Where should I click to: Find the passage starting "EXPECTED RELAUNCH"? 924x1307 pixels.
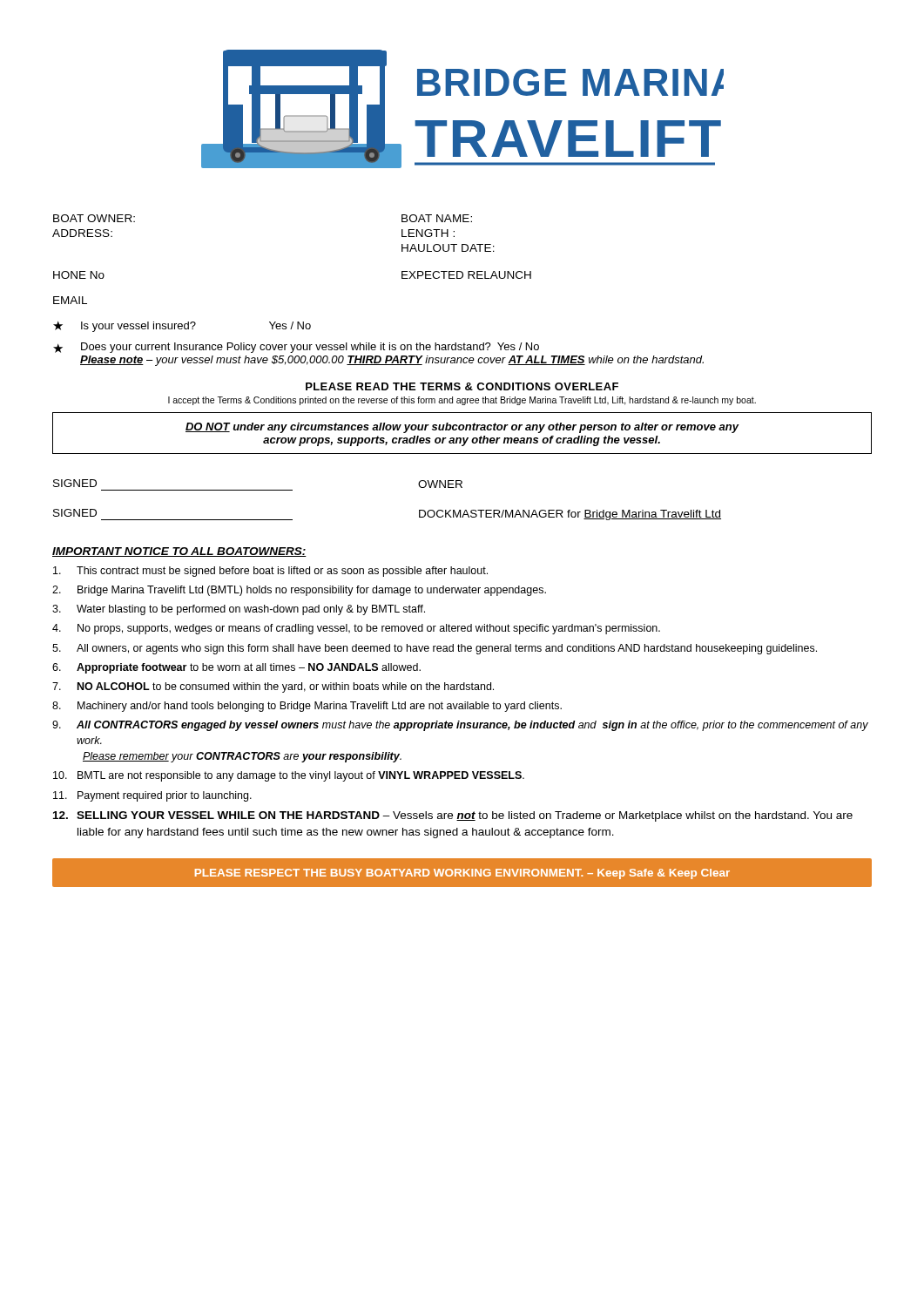466,275
